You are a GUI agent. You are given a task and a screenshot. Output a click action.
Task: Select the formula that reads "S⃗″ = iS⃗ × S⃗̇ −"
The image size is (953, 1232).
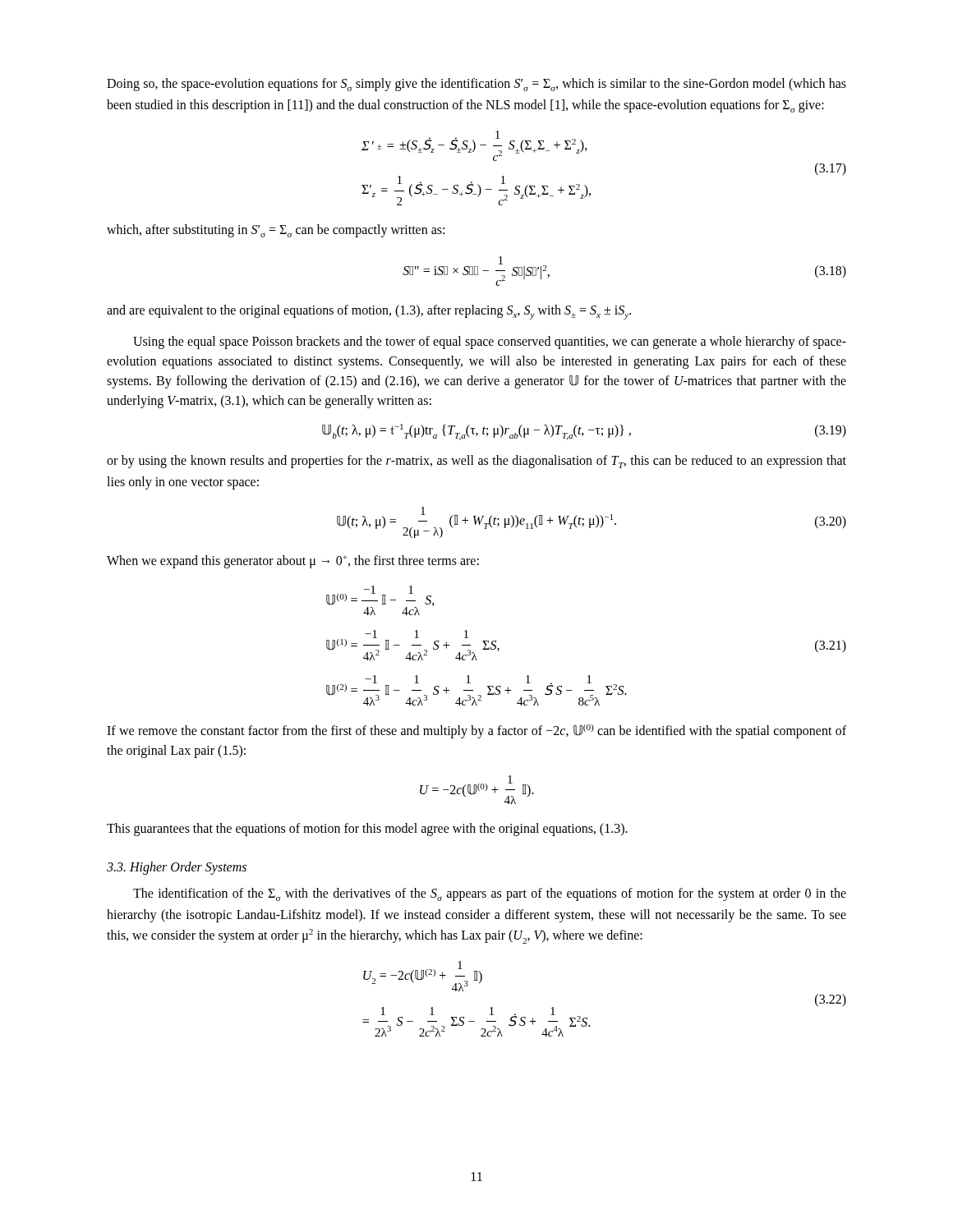[500, 271]
